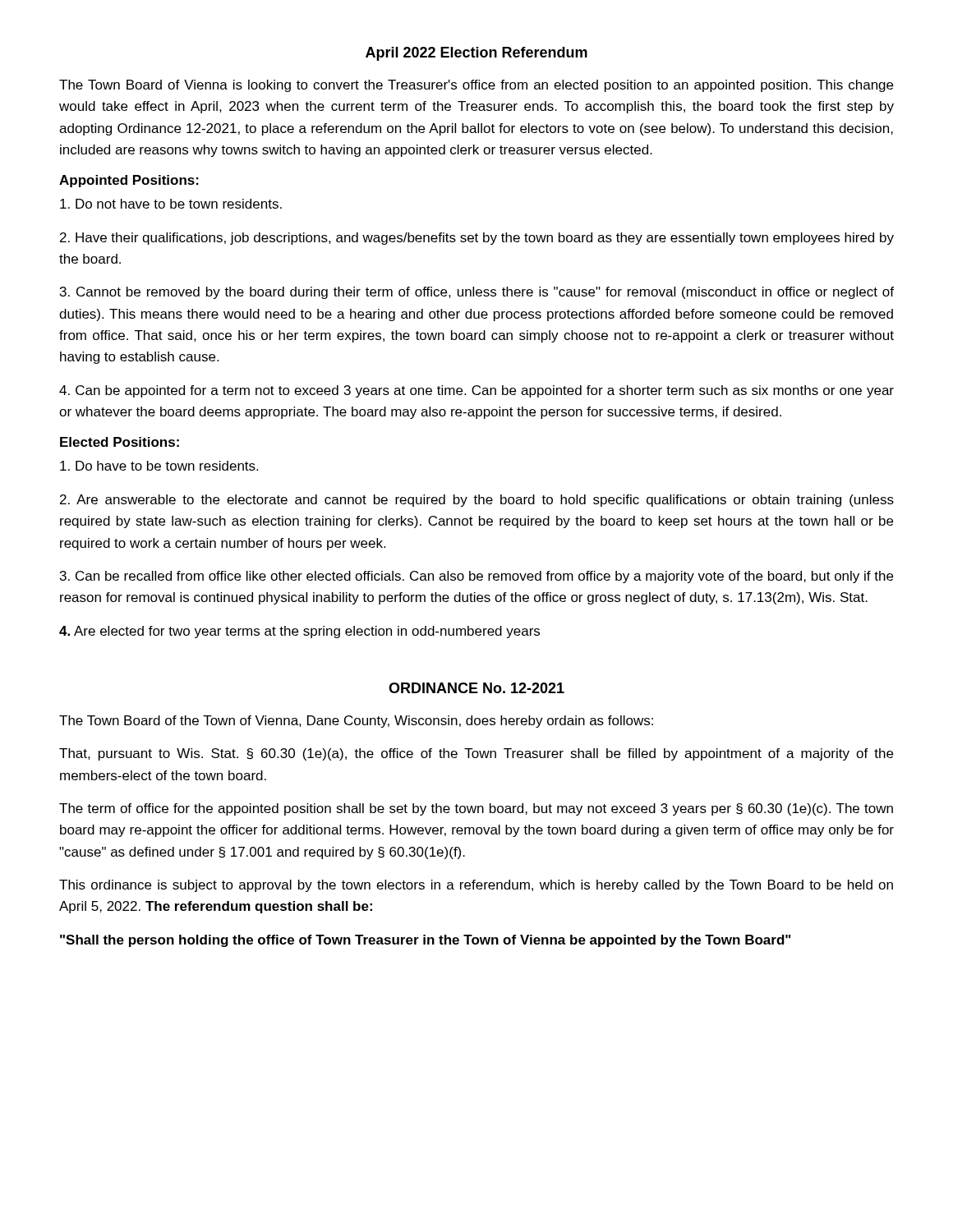Locate the block of text that opens with "4. Are elected for two year"
The height and width of the screenshot is (1232, 953).
(x=300, y=631)
